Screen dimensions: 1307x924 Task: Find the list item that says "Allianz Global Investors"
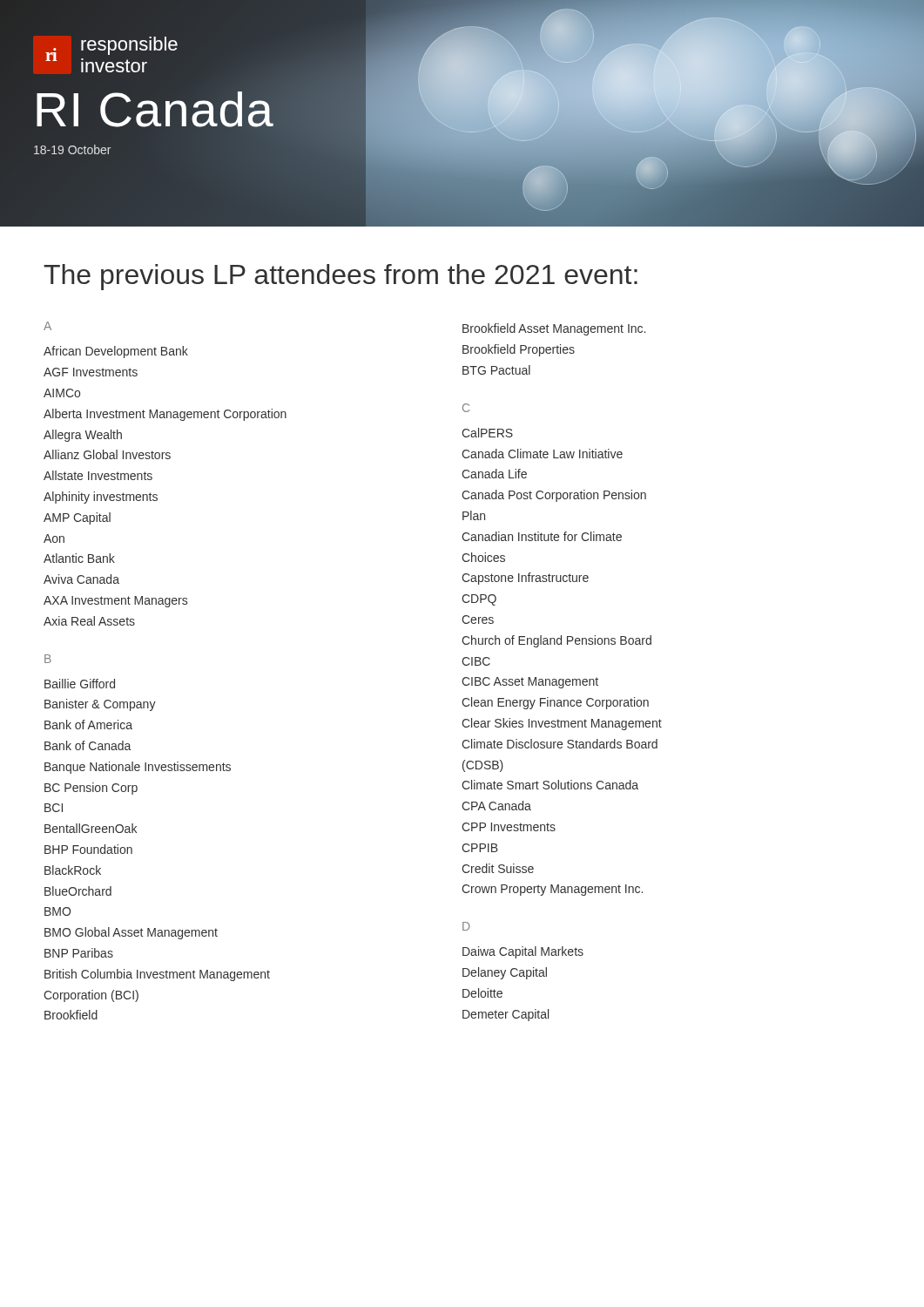pos(107,454)
